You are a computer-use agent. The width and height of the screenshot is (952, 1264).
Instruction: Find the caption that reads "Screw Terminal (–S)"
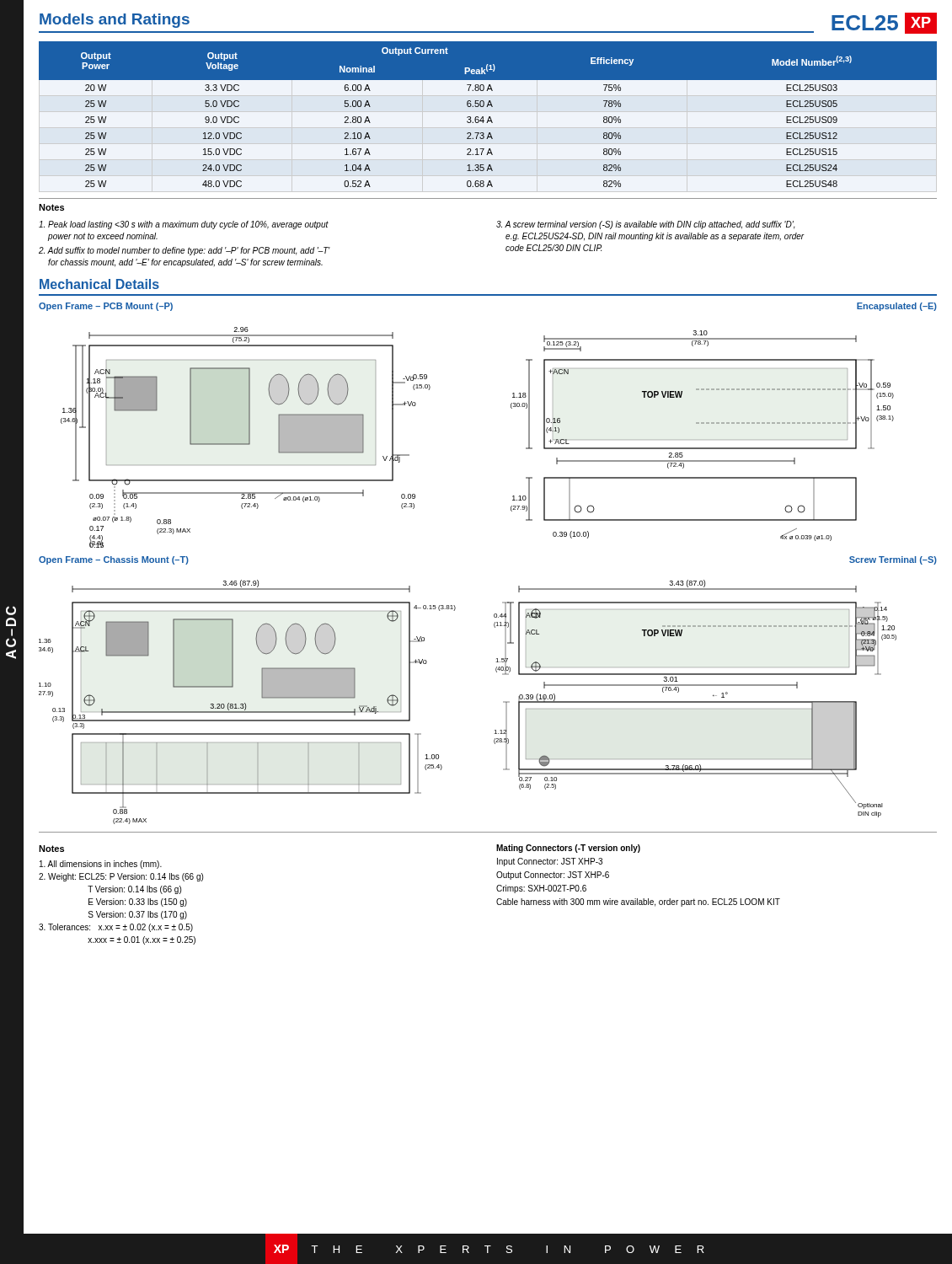tap(893, 559)
